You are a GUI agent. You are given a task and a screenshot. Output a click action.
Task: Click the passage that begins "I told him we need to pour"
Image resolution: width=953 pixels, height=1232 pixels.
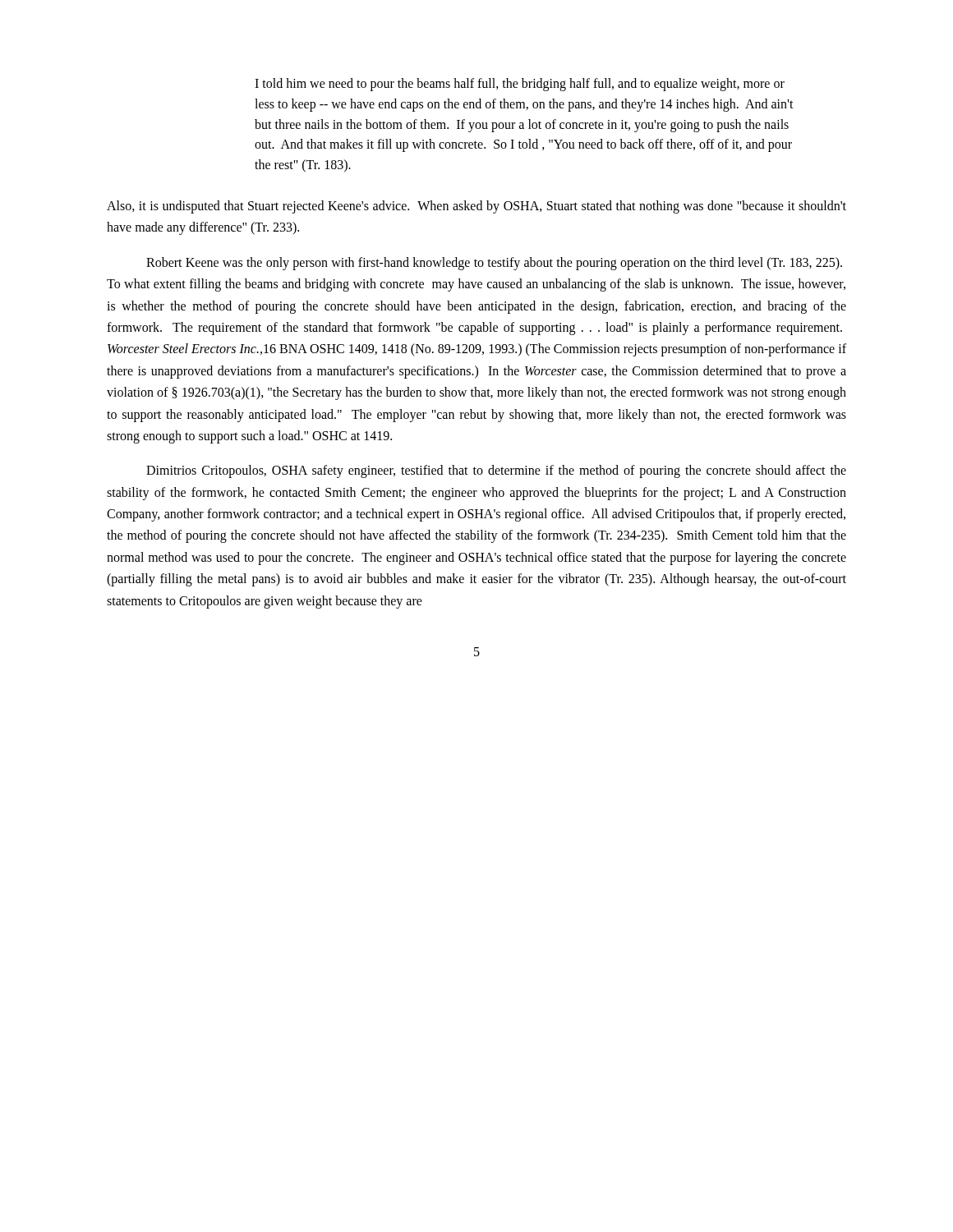[524, 124]
